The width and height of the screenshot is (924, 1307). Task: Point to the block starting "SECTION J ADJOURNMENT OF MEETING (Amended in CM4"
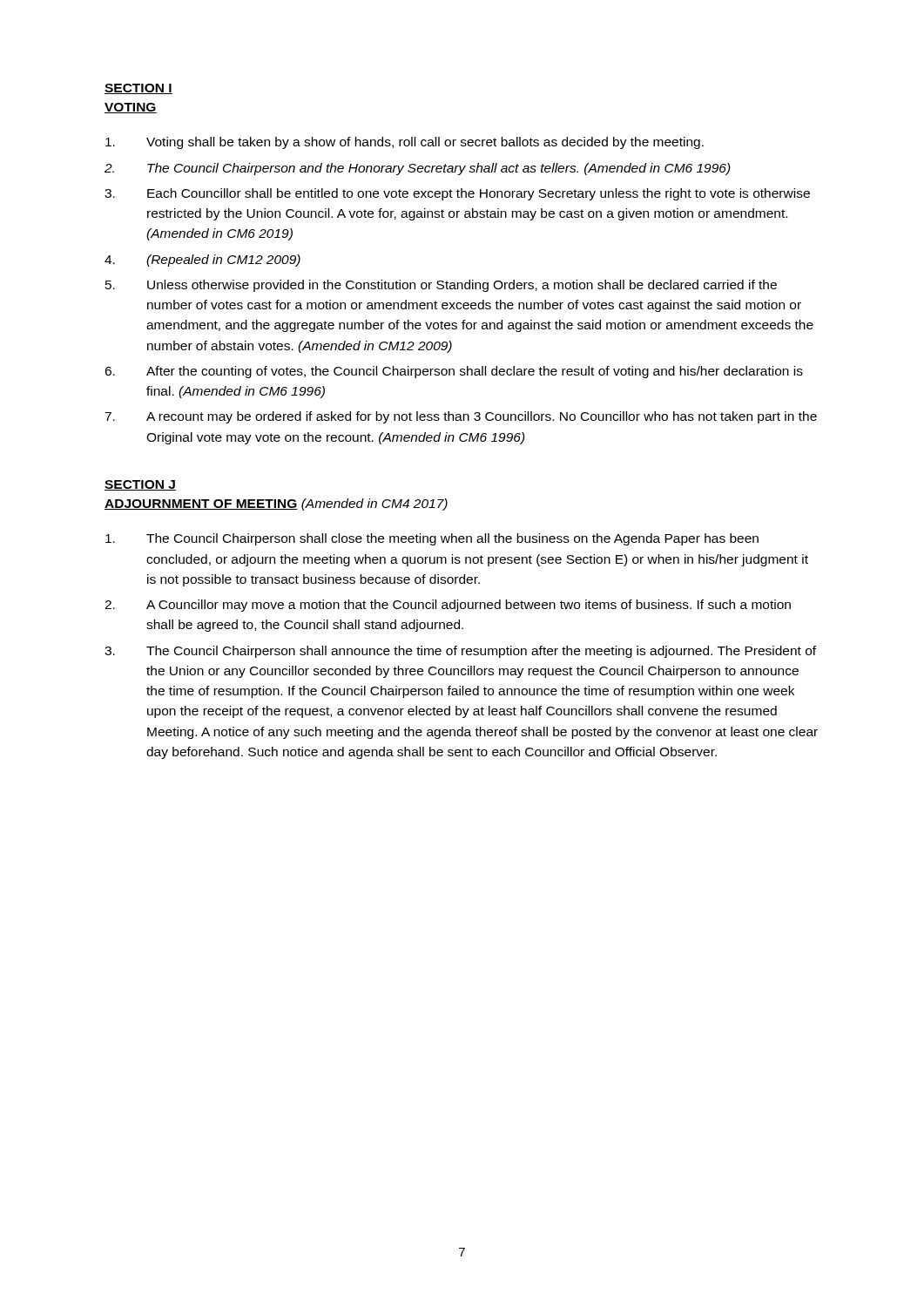point(140,485)
